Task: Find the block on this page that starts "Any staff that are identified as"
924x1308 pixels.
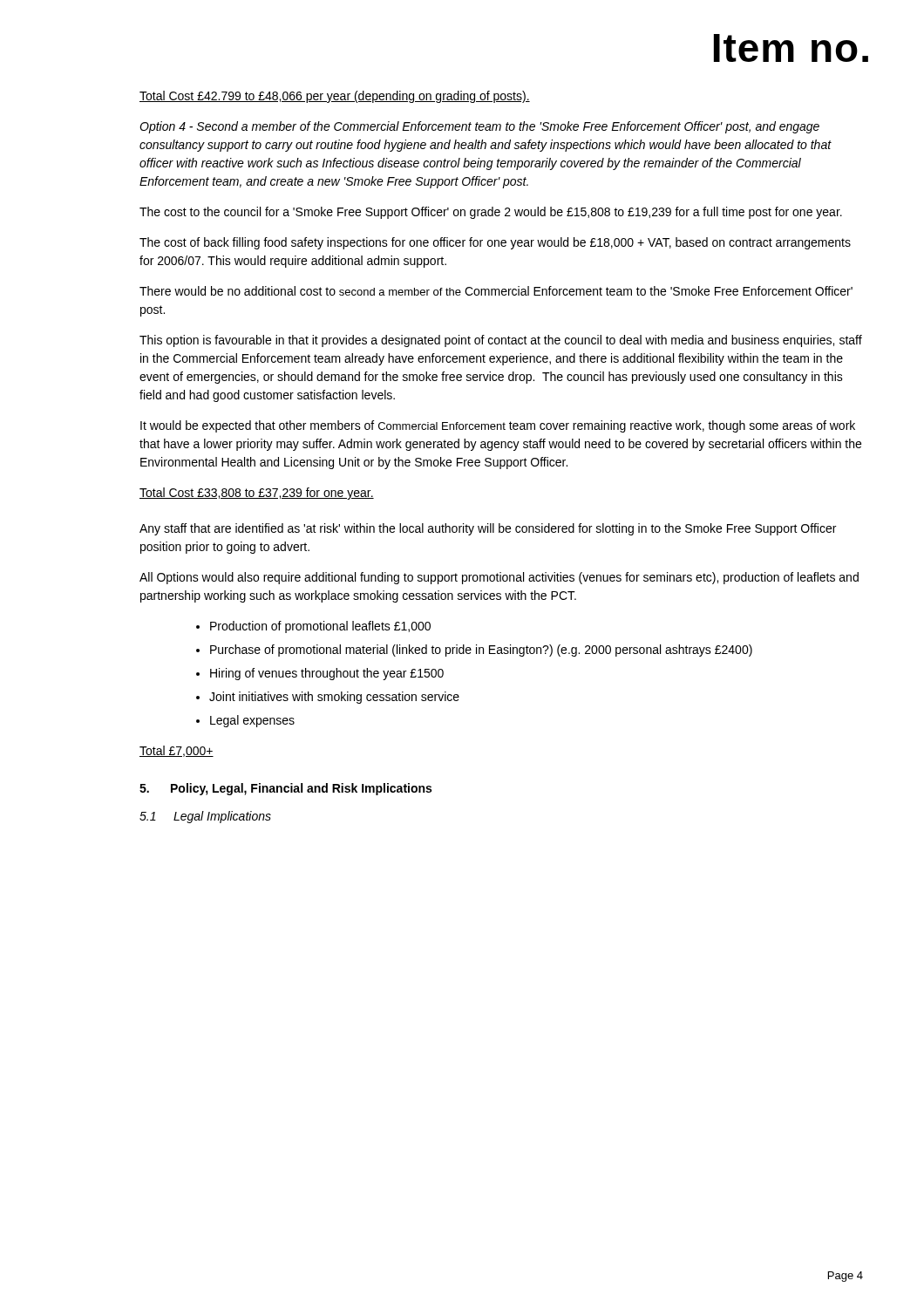Action: click(488, 538)
